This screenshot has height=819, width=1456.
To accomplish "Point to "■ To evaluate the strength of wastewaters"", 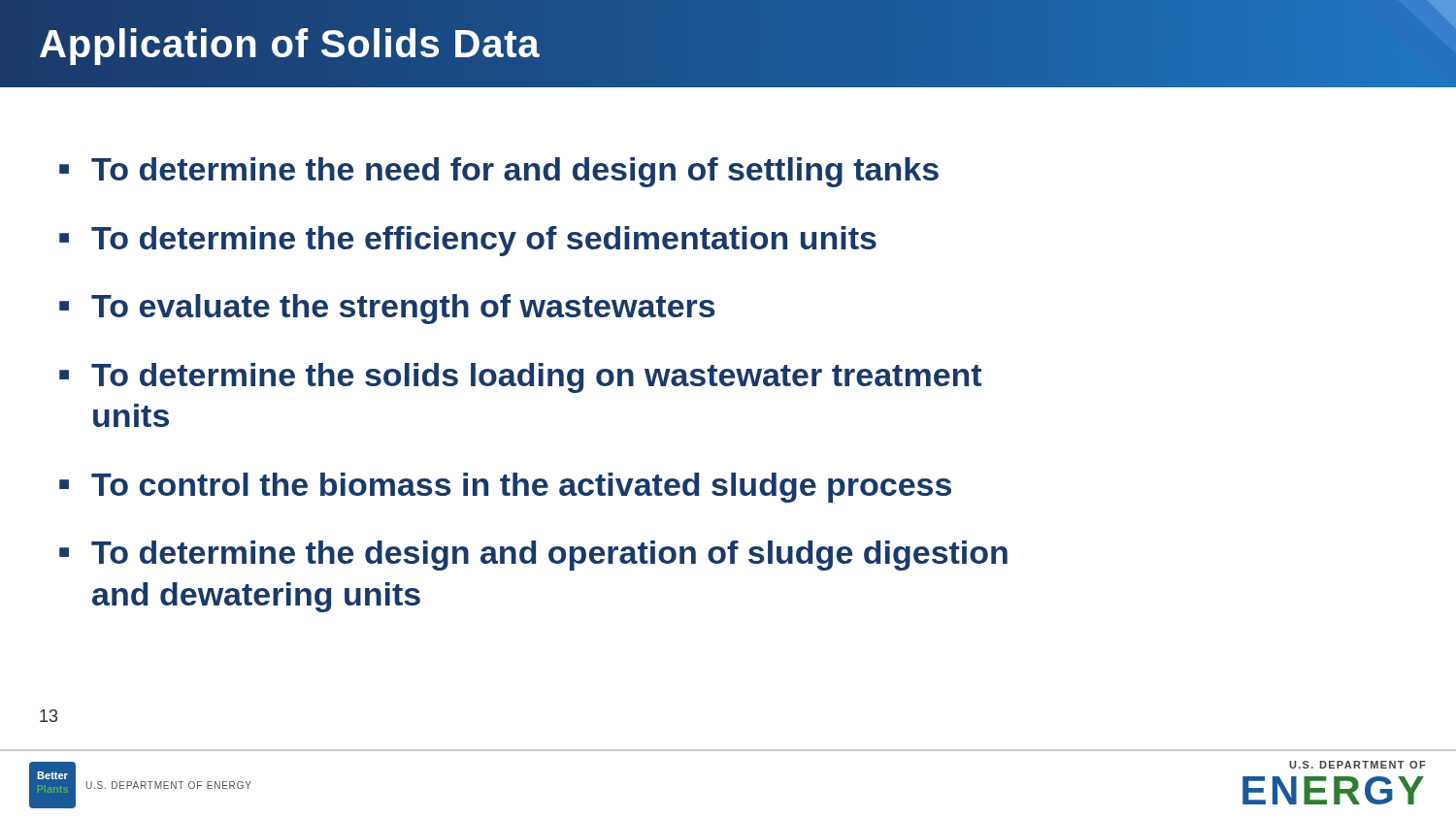I will [x=387, y=306].
